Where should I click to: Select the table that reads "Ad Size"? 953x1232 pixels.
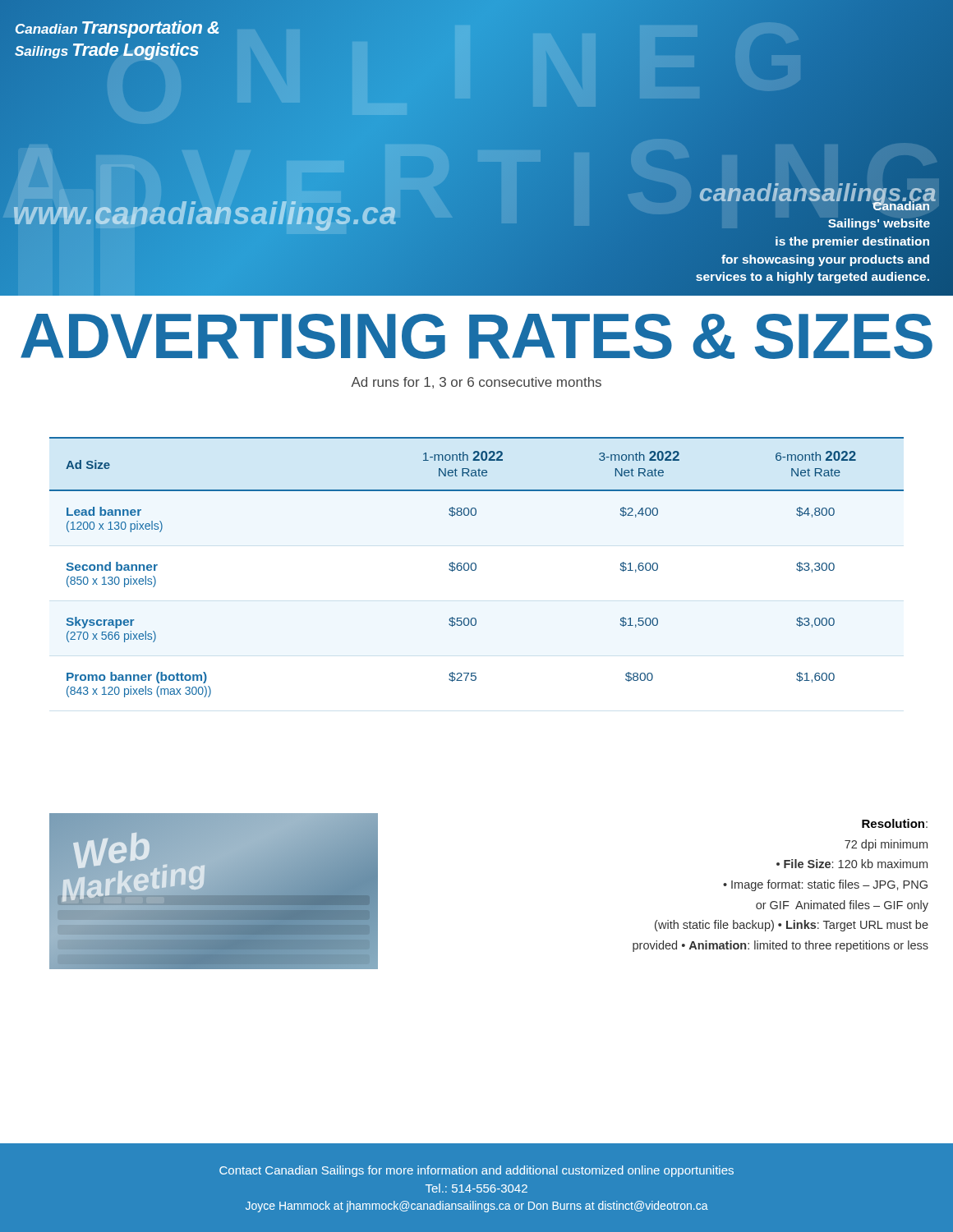coord(476,574)
